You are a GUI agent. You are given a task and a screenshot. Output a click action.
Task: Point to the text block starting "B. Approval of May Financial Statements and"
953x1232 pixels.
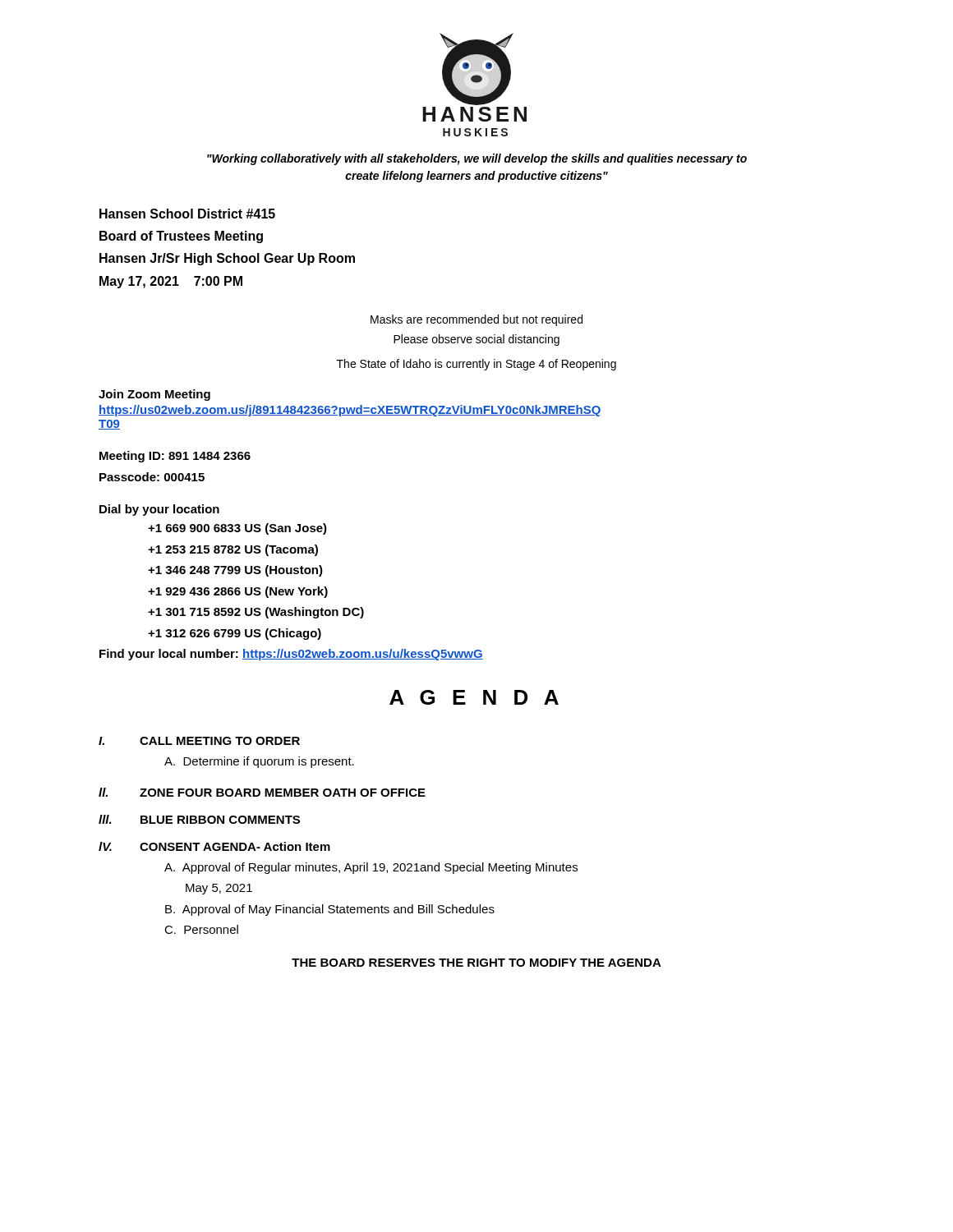(330, 910)
